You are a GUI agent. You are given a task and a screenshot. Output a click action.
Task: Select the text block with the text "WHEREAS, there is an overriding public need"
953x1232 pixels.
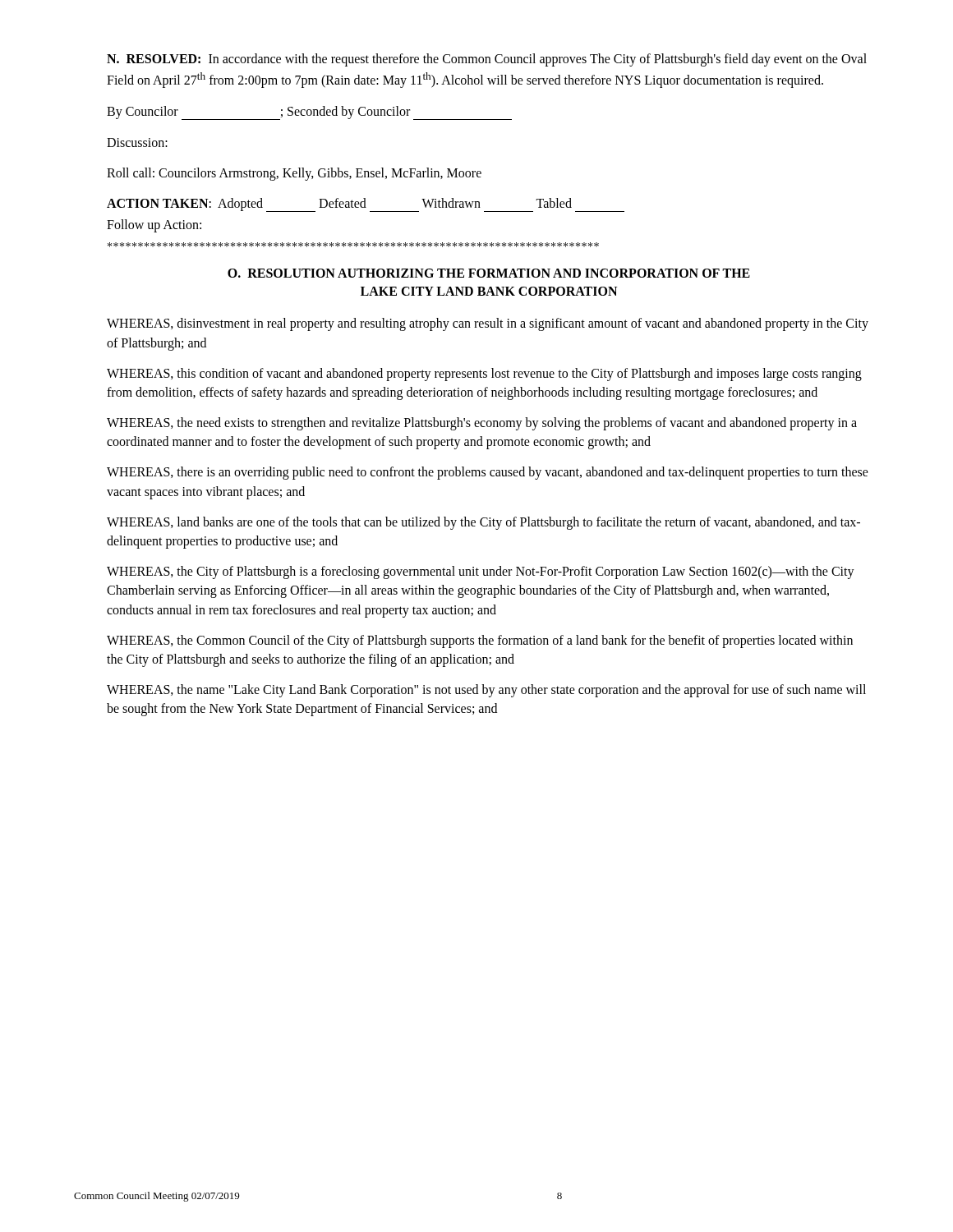pos(489,482)
